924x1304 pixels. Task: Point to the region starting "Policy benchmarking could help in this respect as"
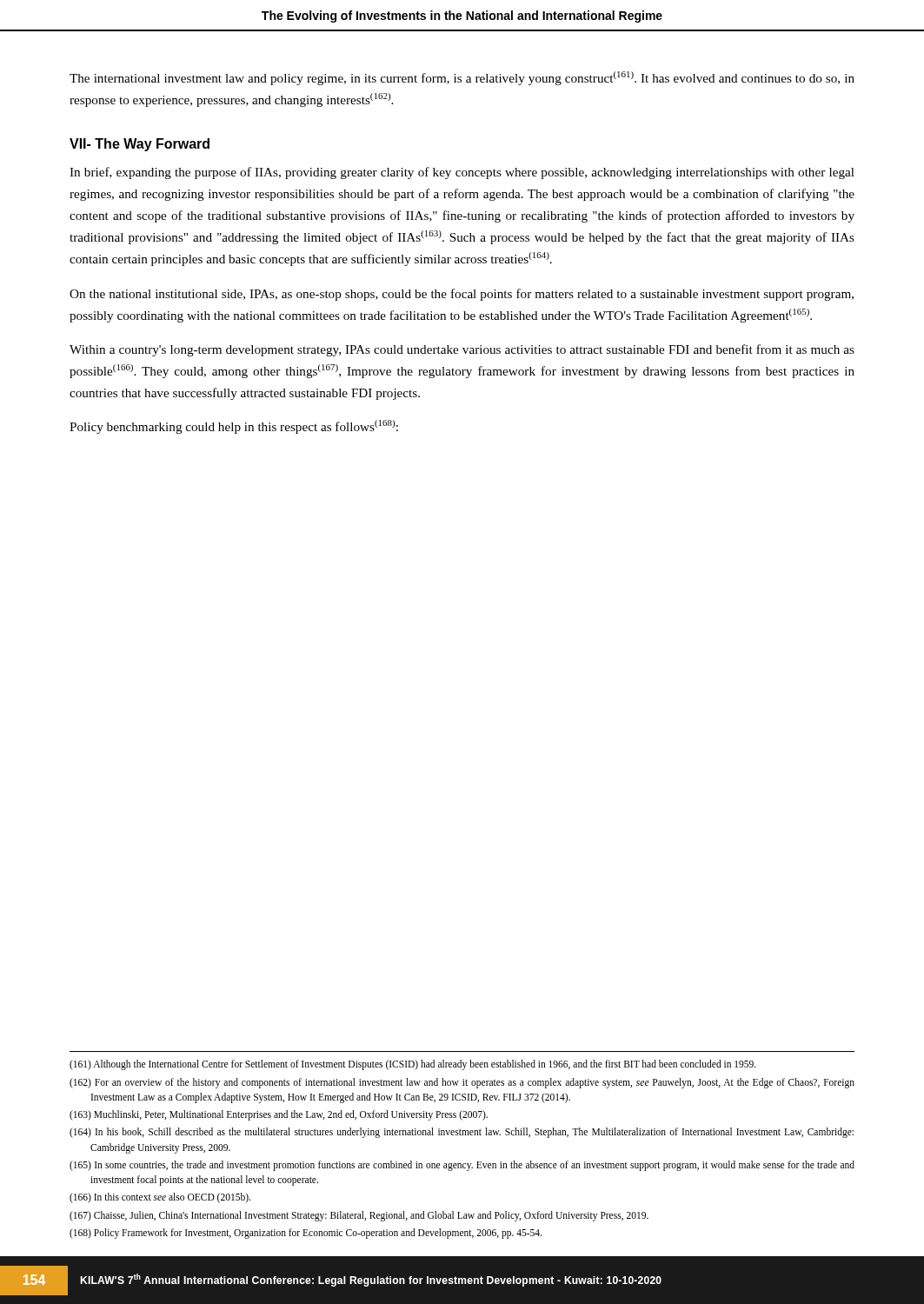pos(234,425)
